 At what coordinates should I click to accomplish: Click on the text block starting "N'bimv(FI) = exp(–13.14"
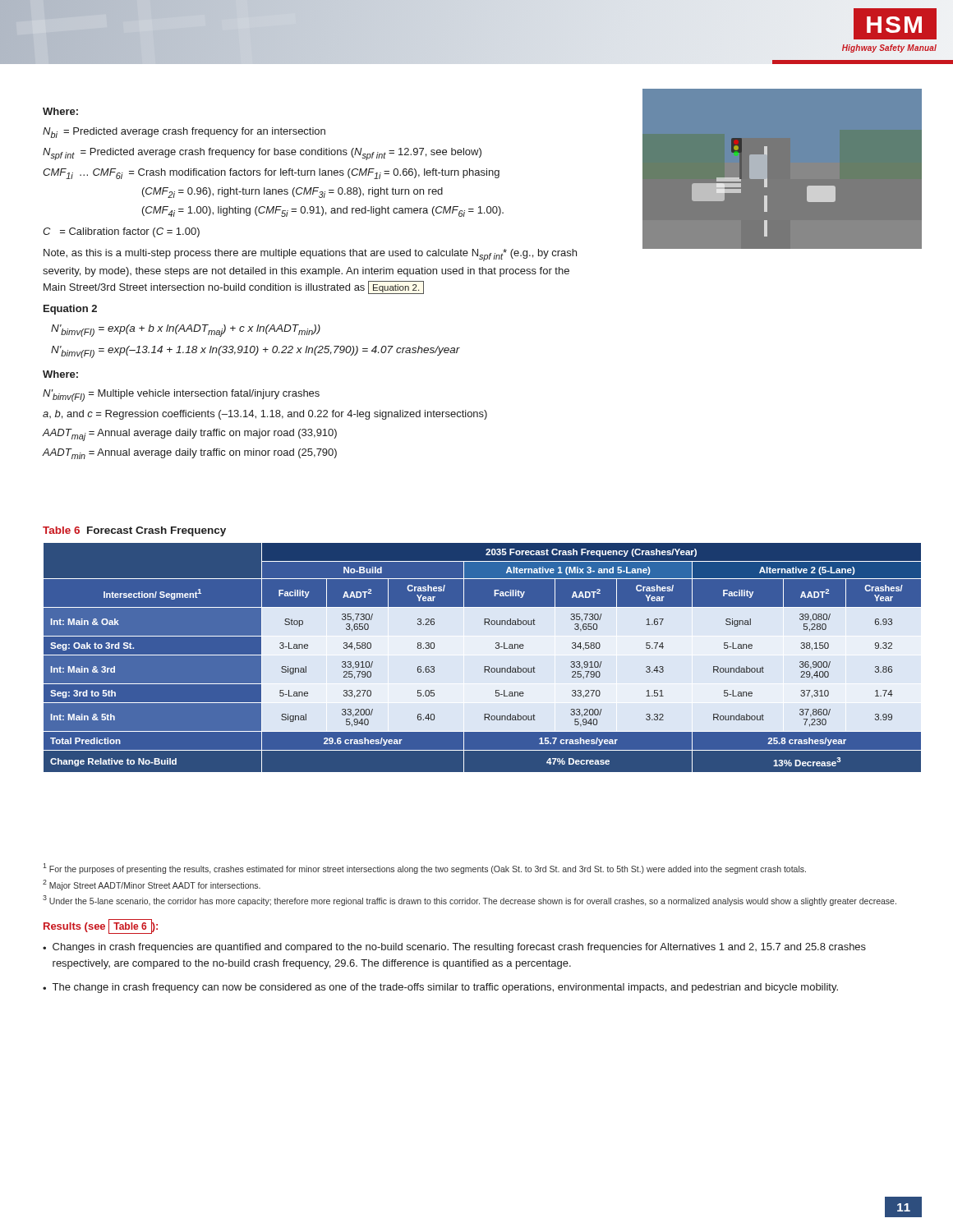pyautogui.click(x=255, y=351)
